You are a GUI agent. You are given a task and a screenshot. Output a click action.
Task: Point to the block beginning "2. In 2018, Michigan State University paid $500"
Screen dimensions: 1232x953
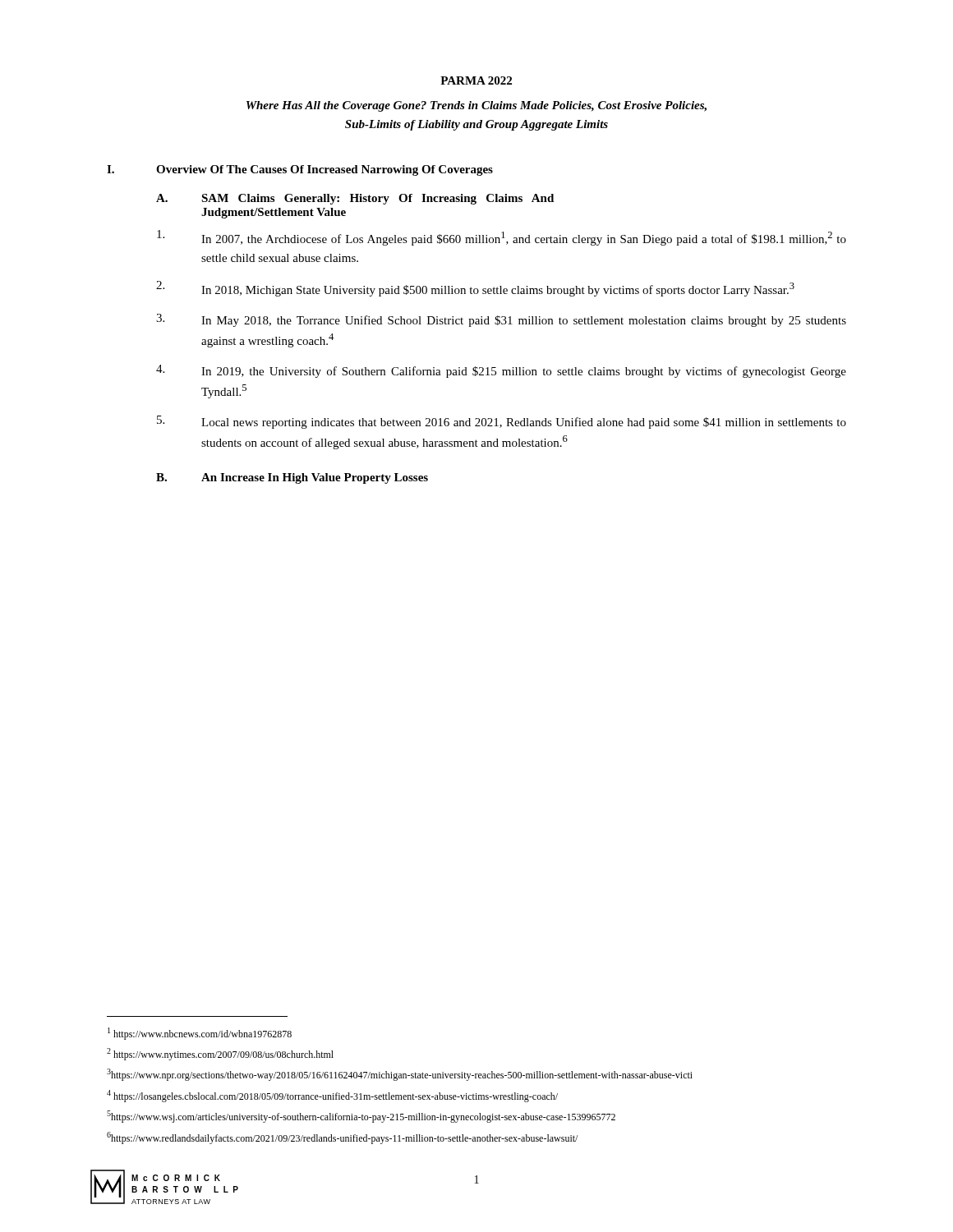475,289
